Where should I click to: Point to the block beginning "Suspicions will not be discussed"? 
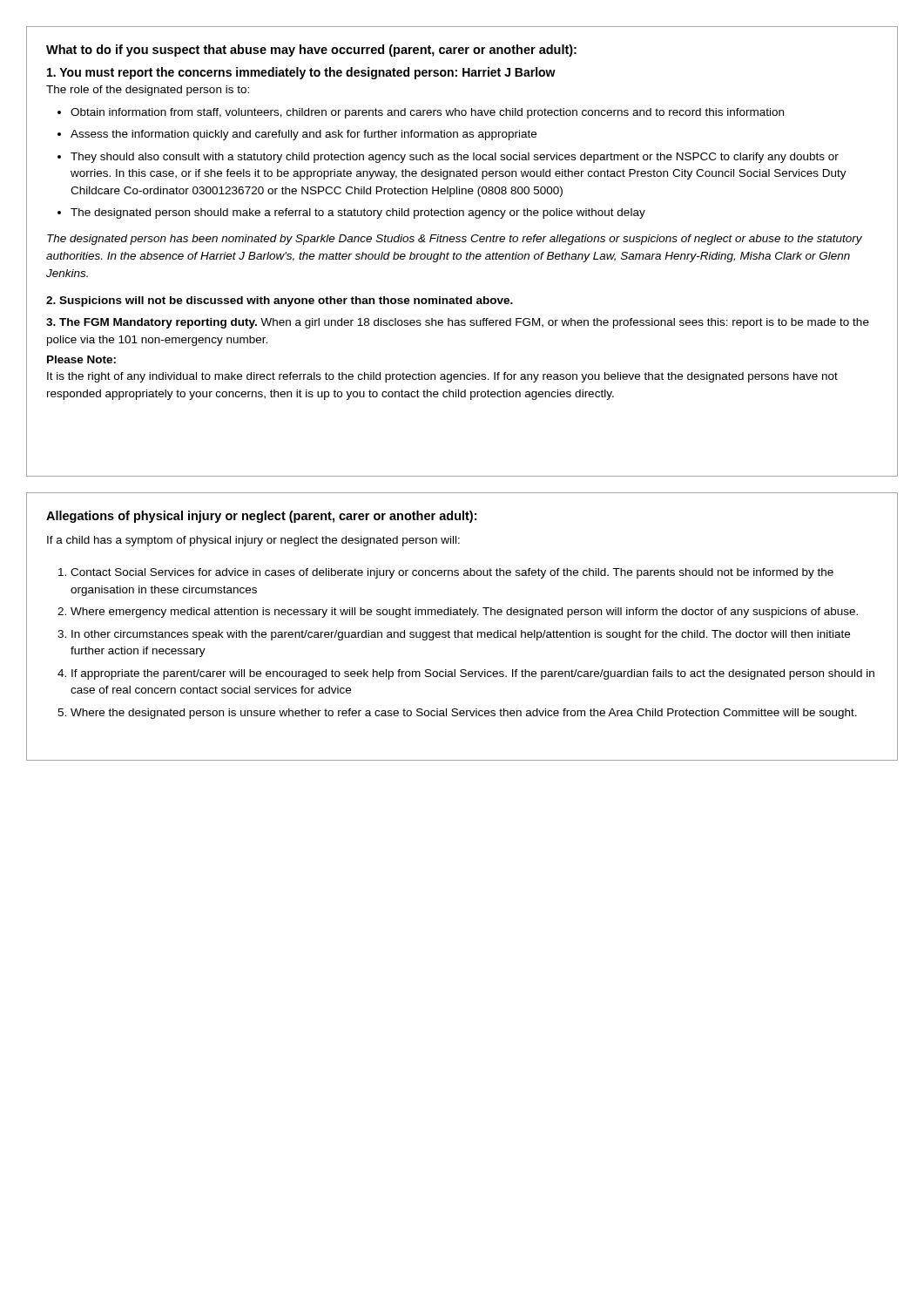[462, 300]
